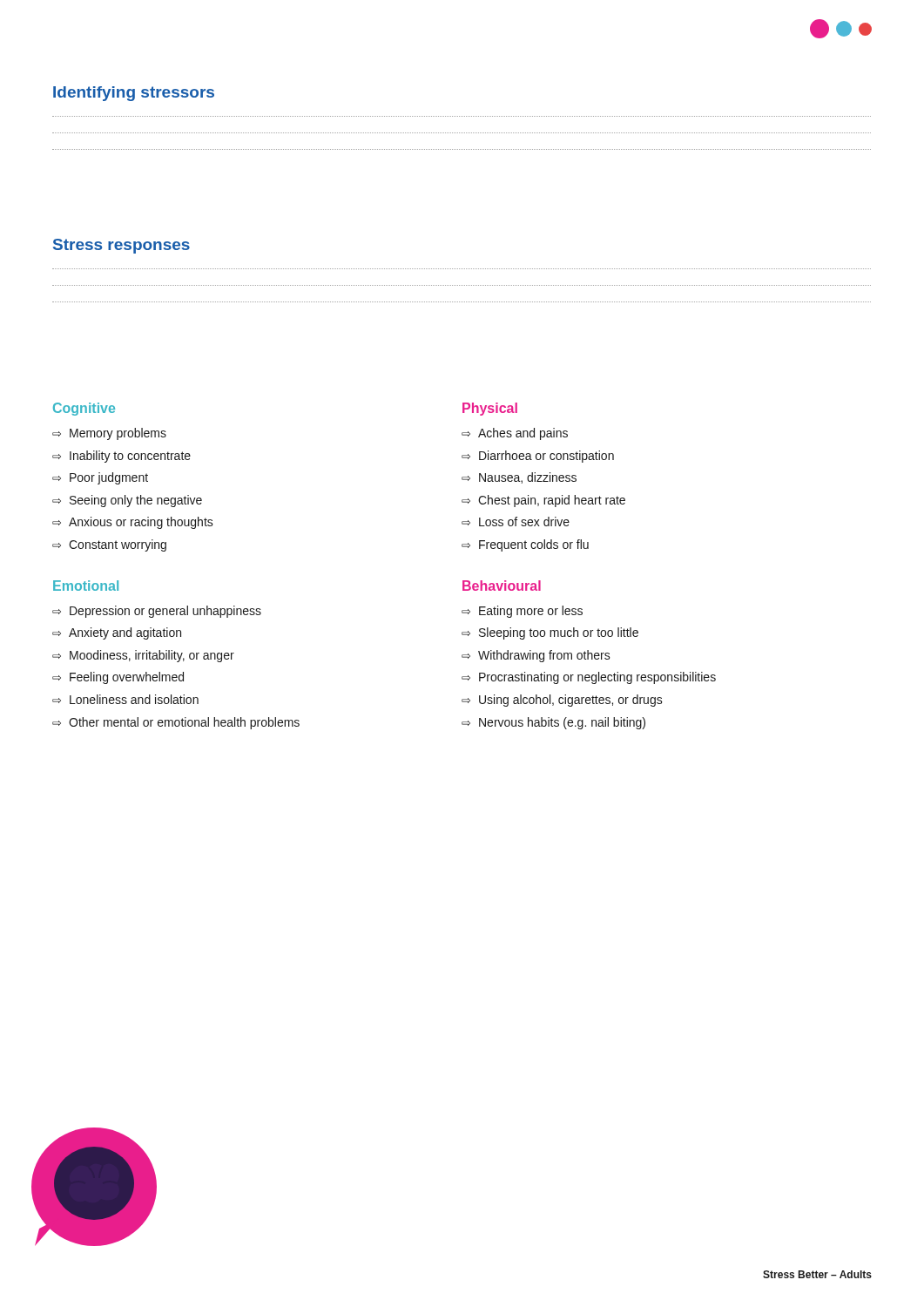Click where it says "⇨Memory problems"

109,434
